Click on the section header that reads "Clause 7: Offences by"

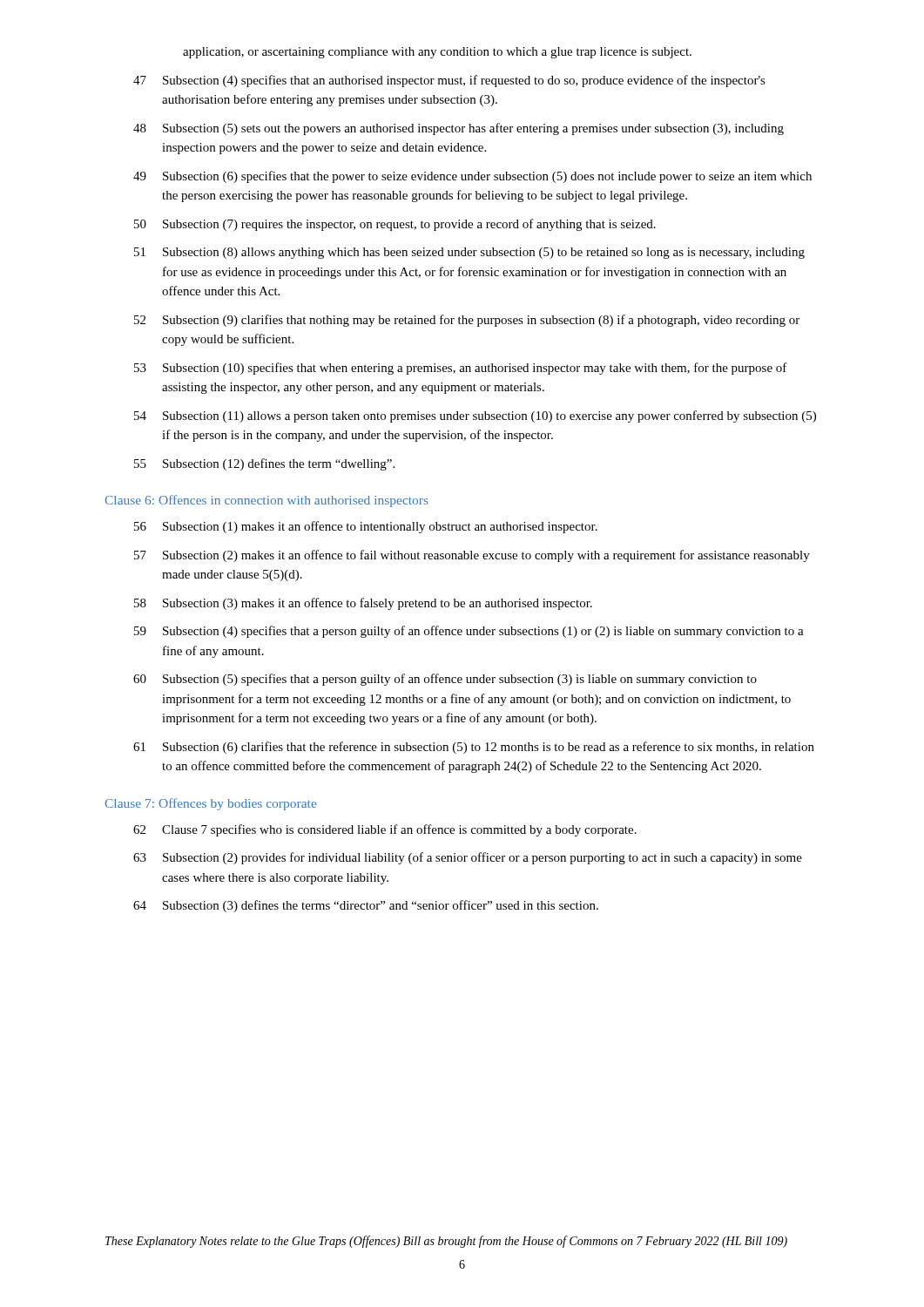coord(211,802)
